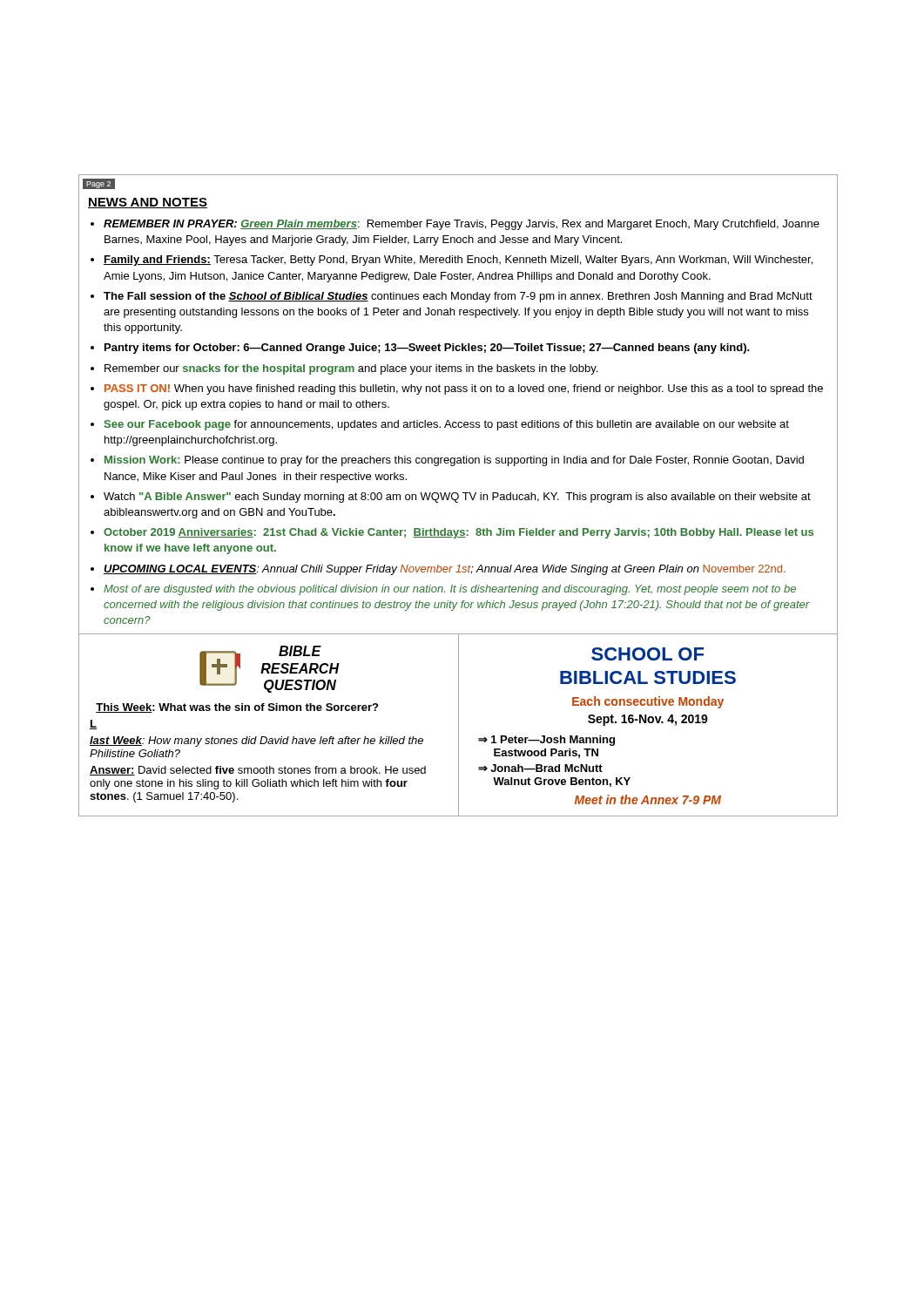
Task: Locate the region starting "UPCOMING LOCAL EVENTS: Annual Chili Supper Friday"
Action: [x=445, y=568]
